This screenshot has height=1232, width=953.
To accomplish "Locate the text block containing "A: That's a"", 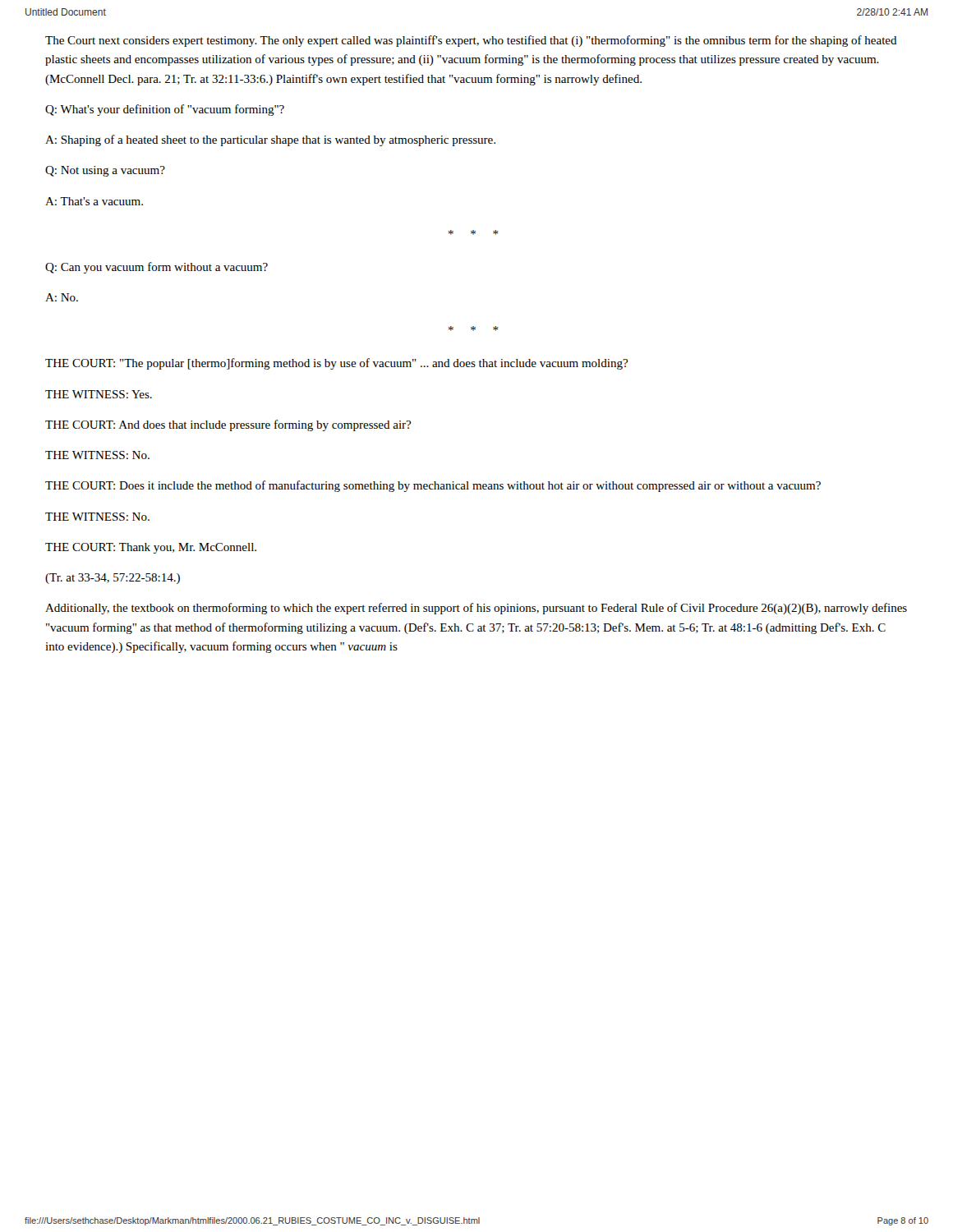I will pos(94,201).
